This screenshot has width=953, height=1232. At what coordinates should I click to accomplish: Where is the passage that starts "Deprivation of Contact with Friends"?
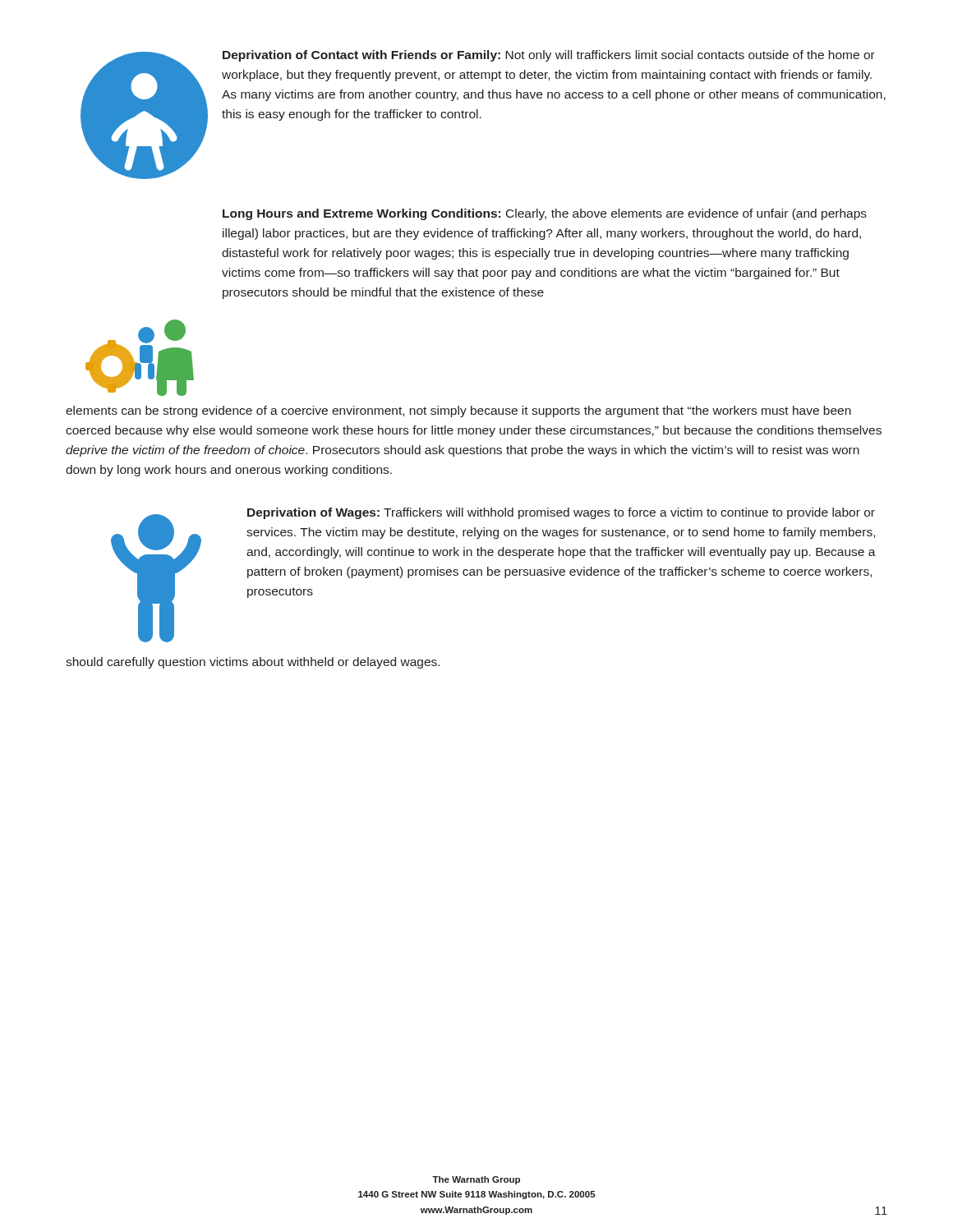click(x=554, y=84)
